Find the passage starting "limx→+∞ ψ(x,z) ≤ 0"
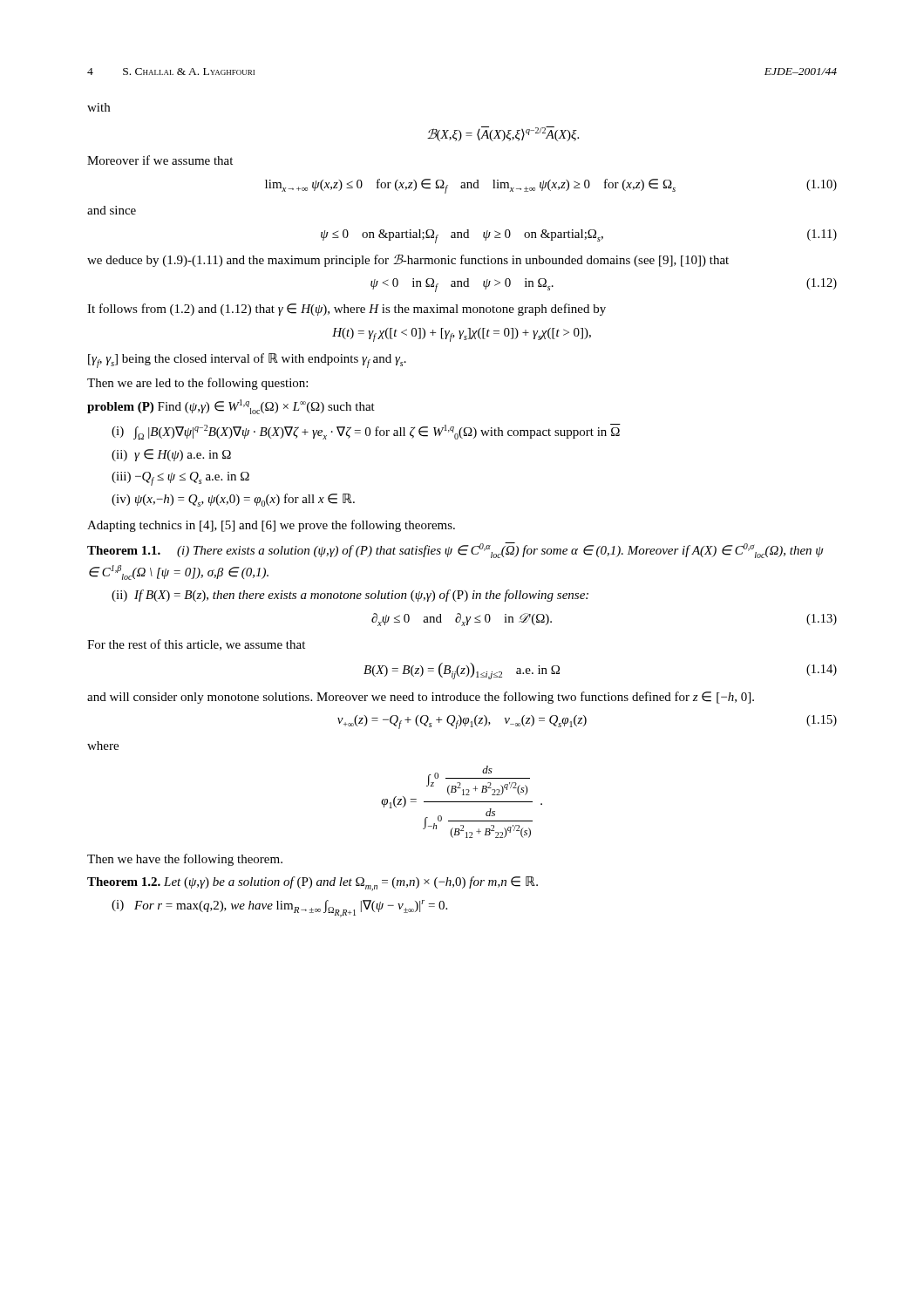This screenshot has height=1308, width=924. [543, 185]
